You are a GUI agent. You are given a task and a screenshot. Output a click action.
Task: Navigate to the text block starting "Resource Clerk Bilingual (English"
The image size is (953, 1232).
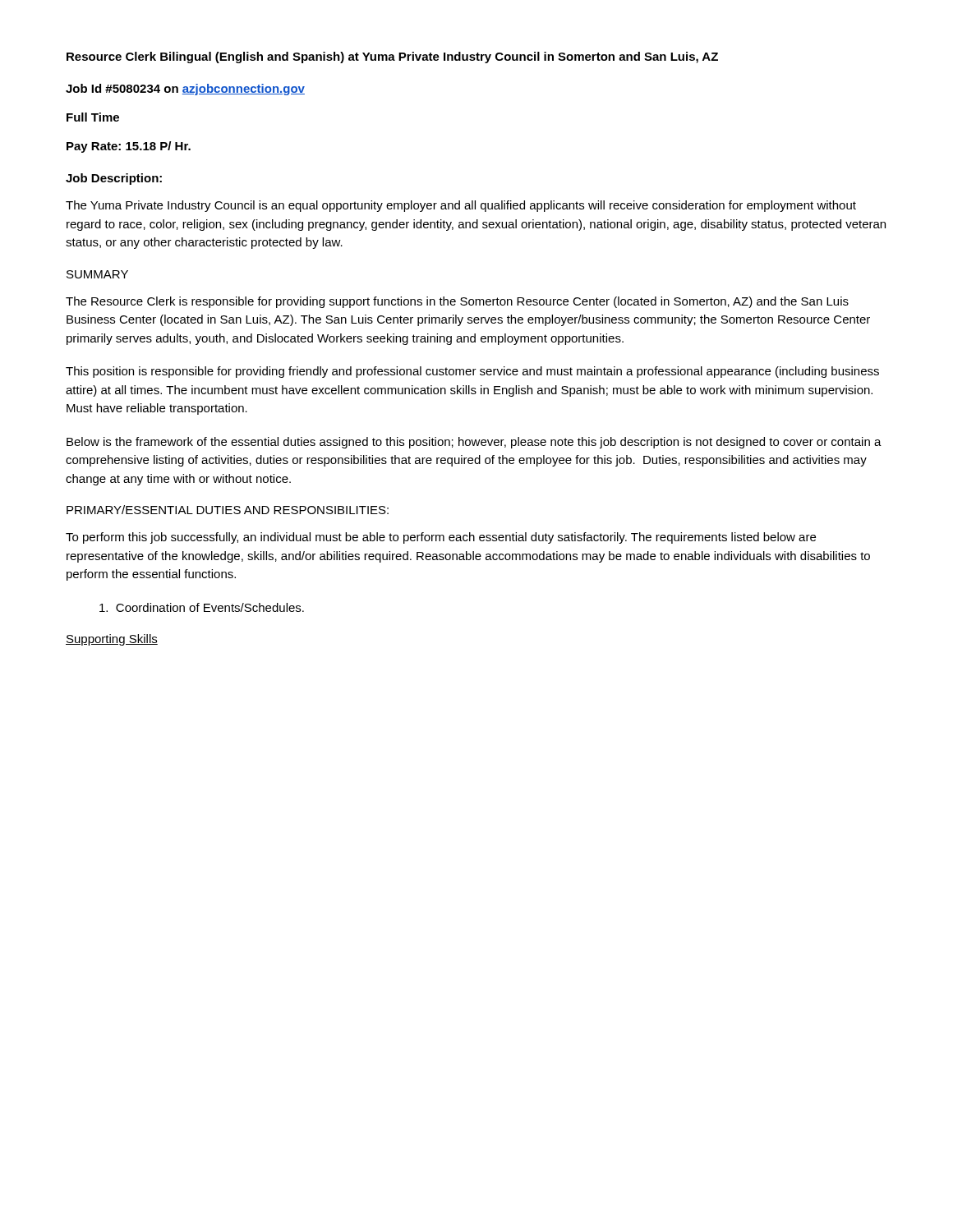tap(392, 56)
